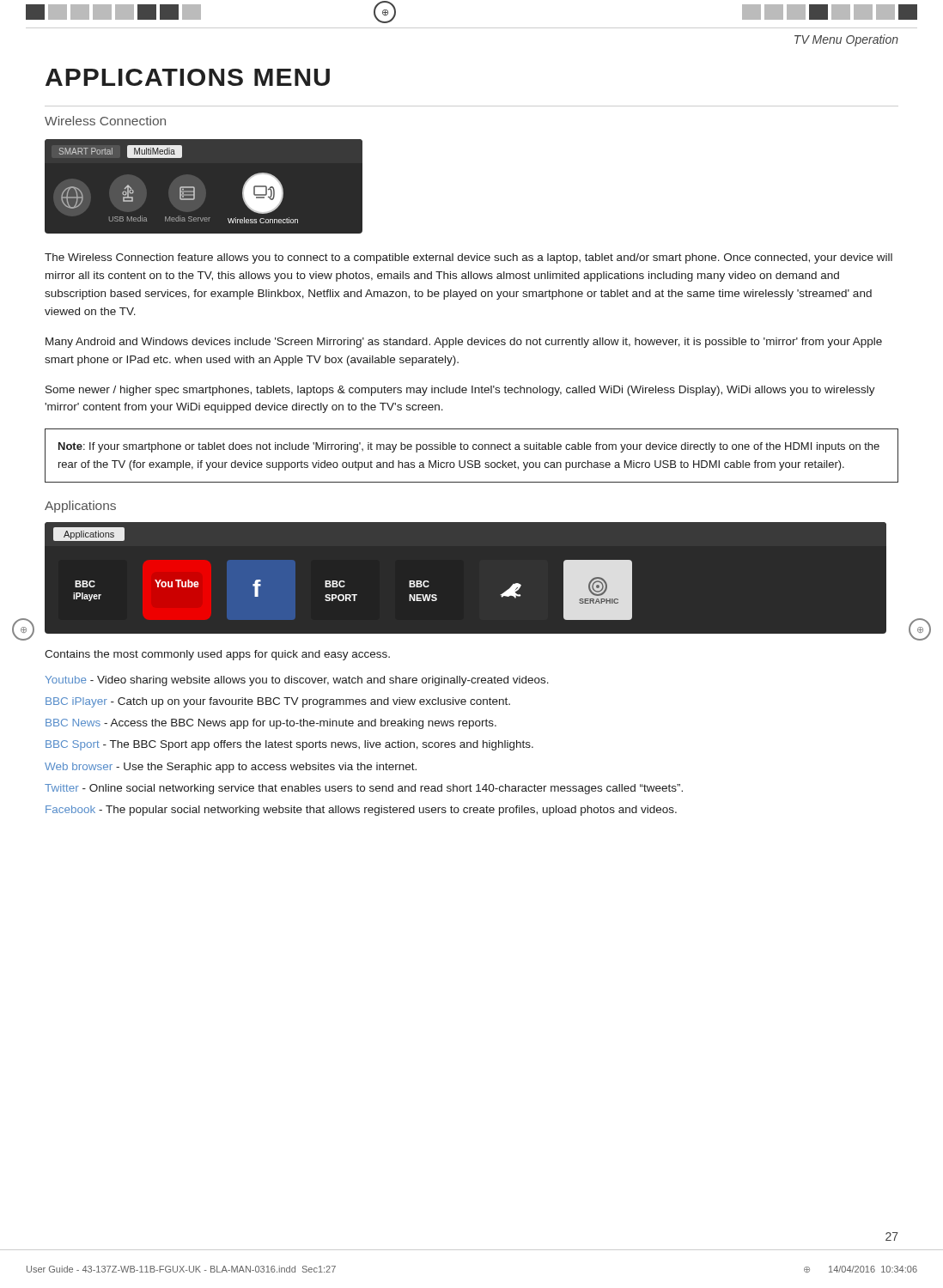This screenshot has width=943, height=1288.
Task: Click on the element starting "Wireless Connection"
Action: [106, 121]
